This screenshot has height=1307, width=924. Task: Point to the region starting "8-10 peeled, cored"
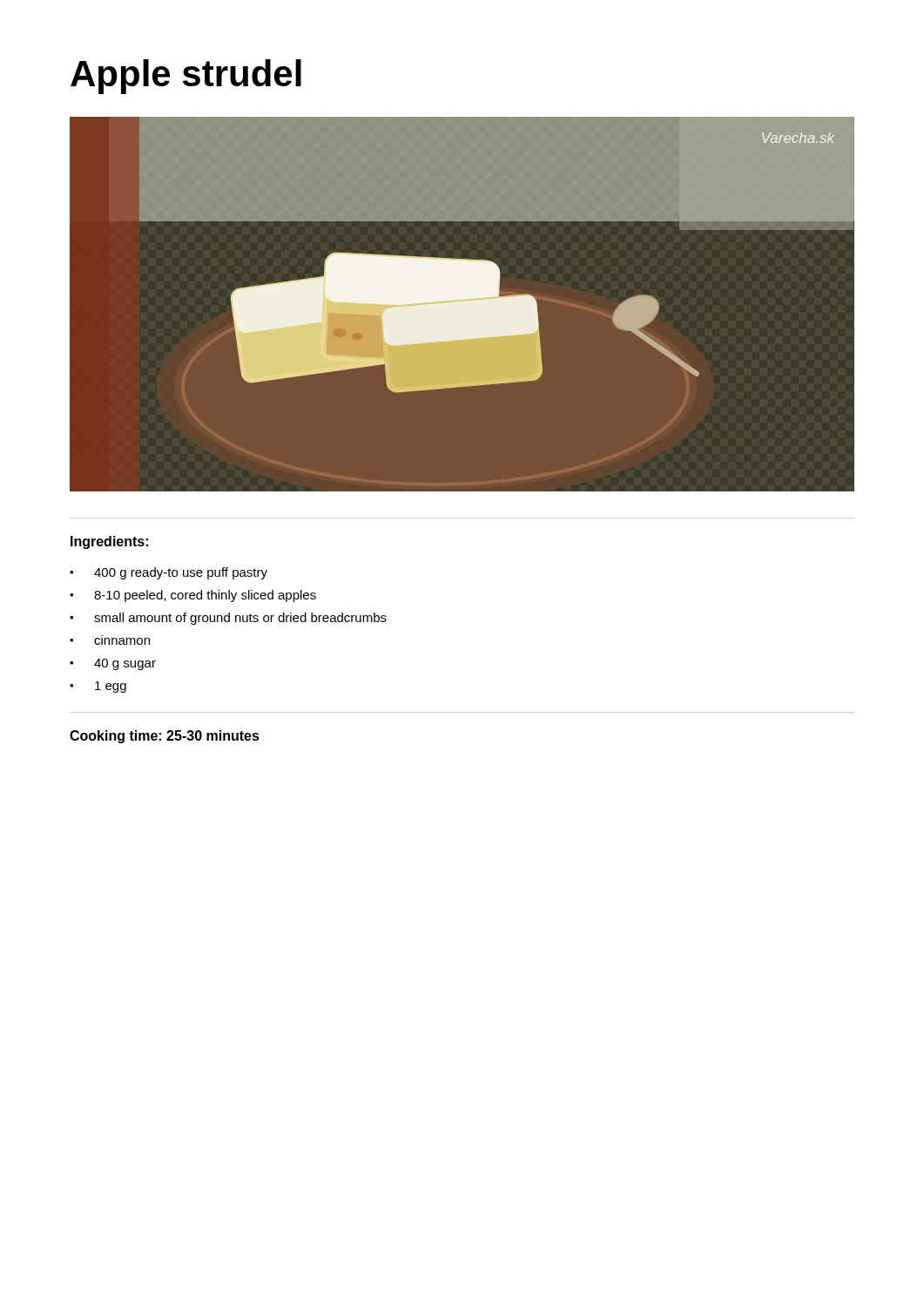click(x=205, y=595)
